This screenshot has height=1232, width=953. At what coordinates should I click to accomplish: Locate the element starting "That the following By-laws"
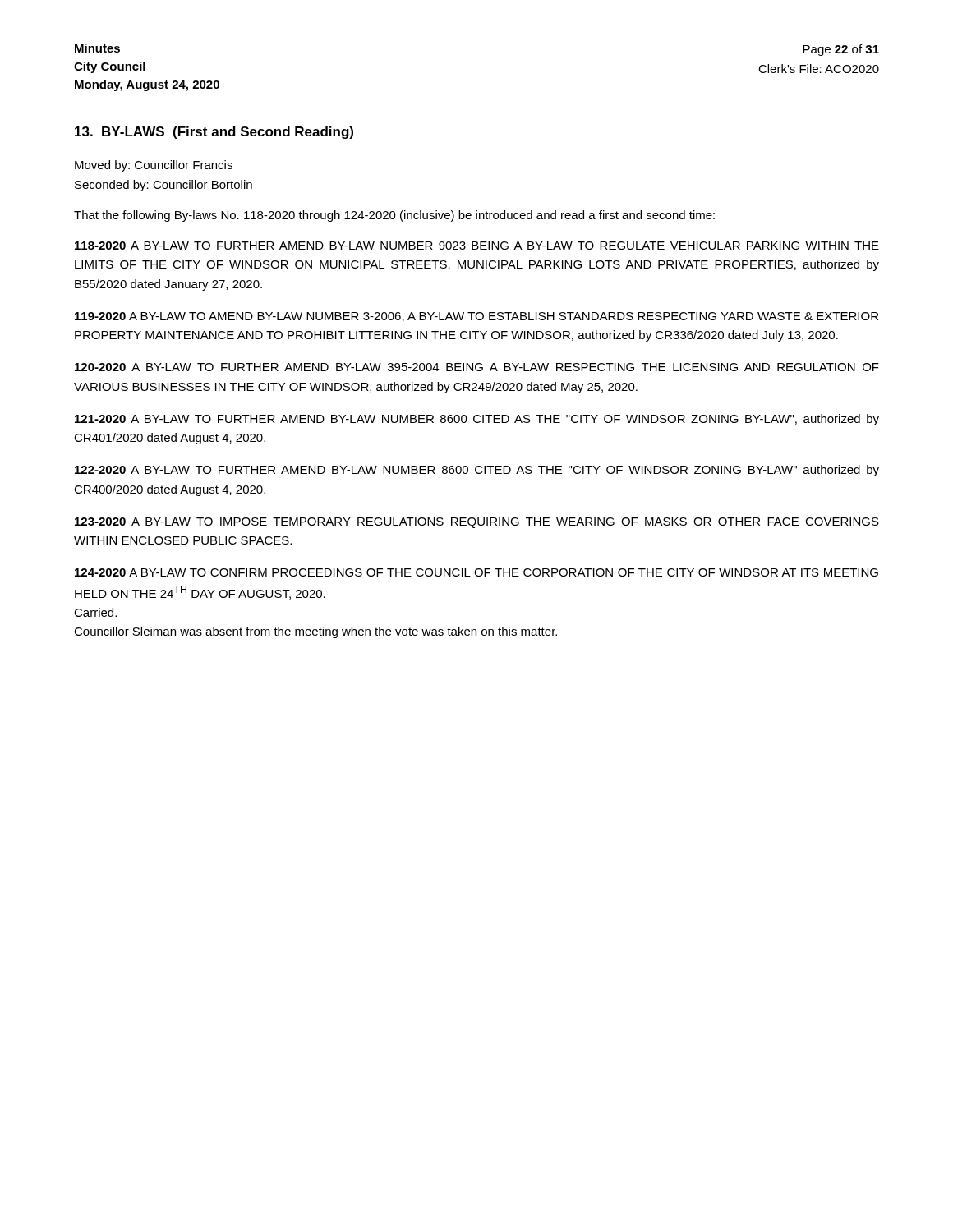click(395, 215)
